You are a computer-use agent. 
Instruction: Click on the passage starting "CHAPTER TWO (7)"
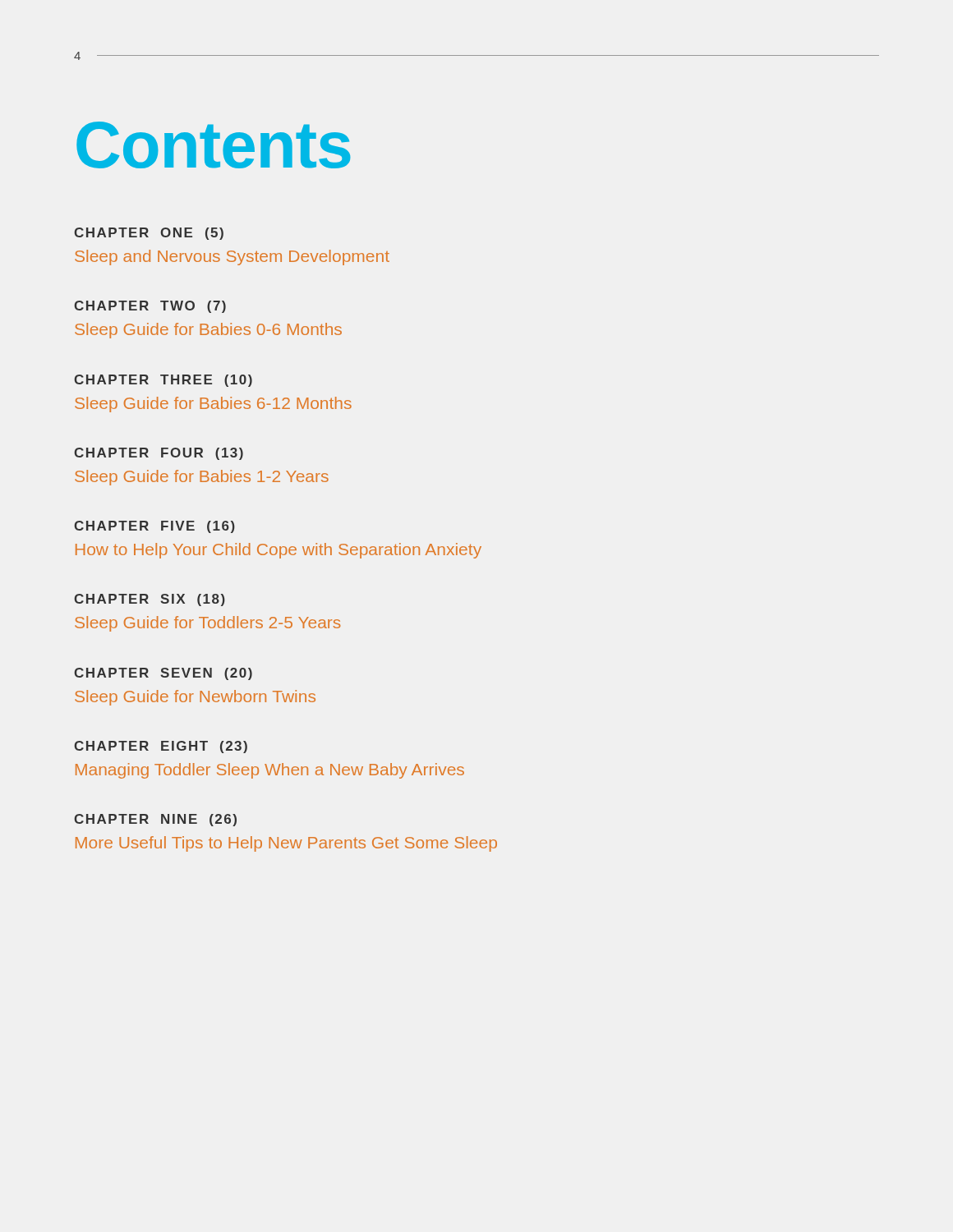coord(150,307)
